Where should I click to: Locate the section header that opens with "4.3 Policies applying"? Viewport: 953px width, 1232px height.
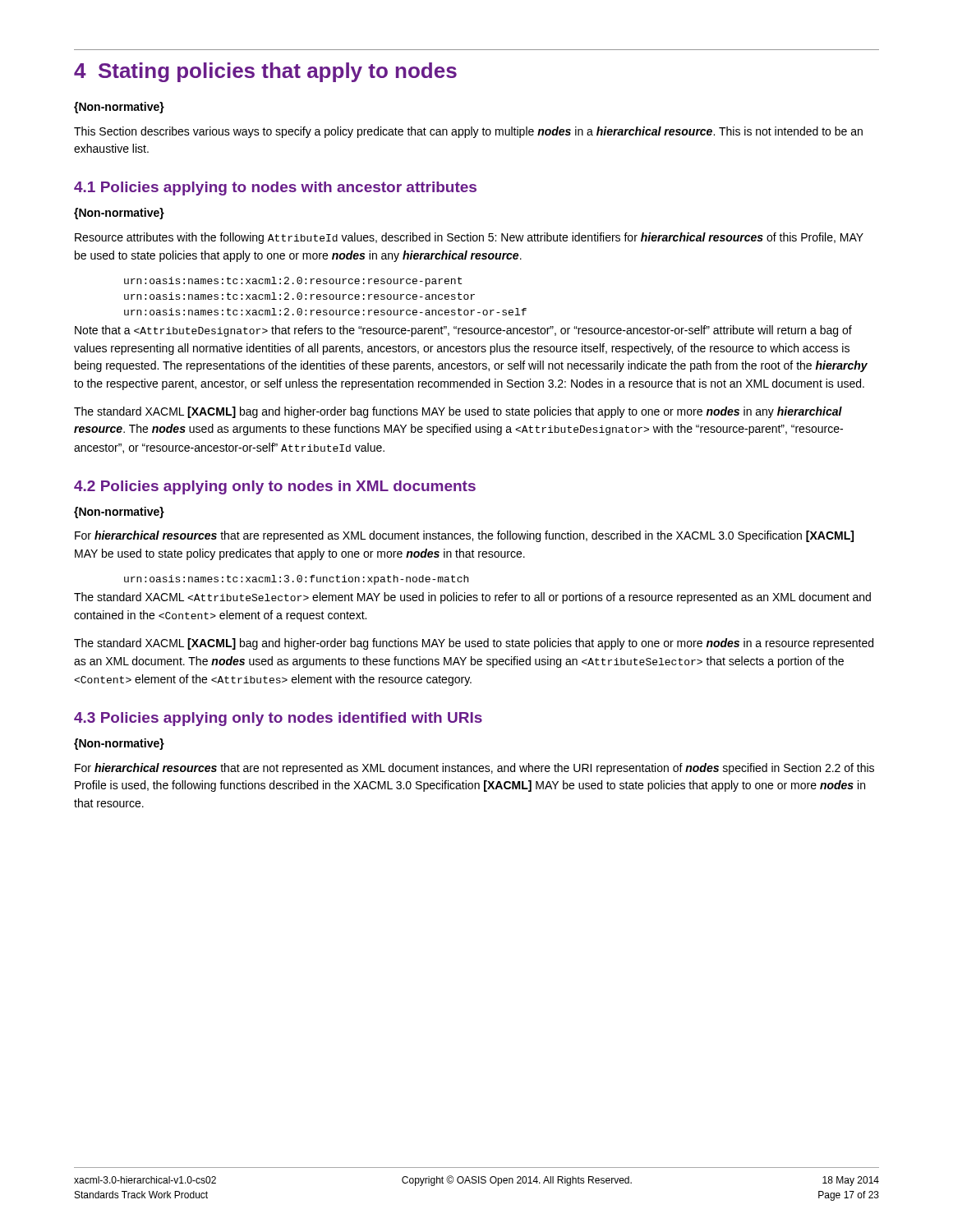[x=476, y=718]
